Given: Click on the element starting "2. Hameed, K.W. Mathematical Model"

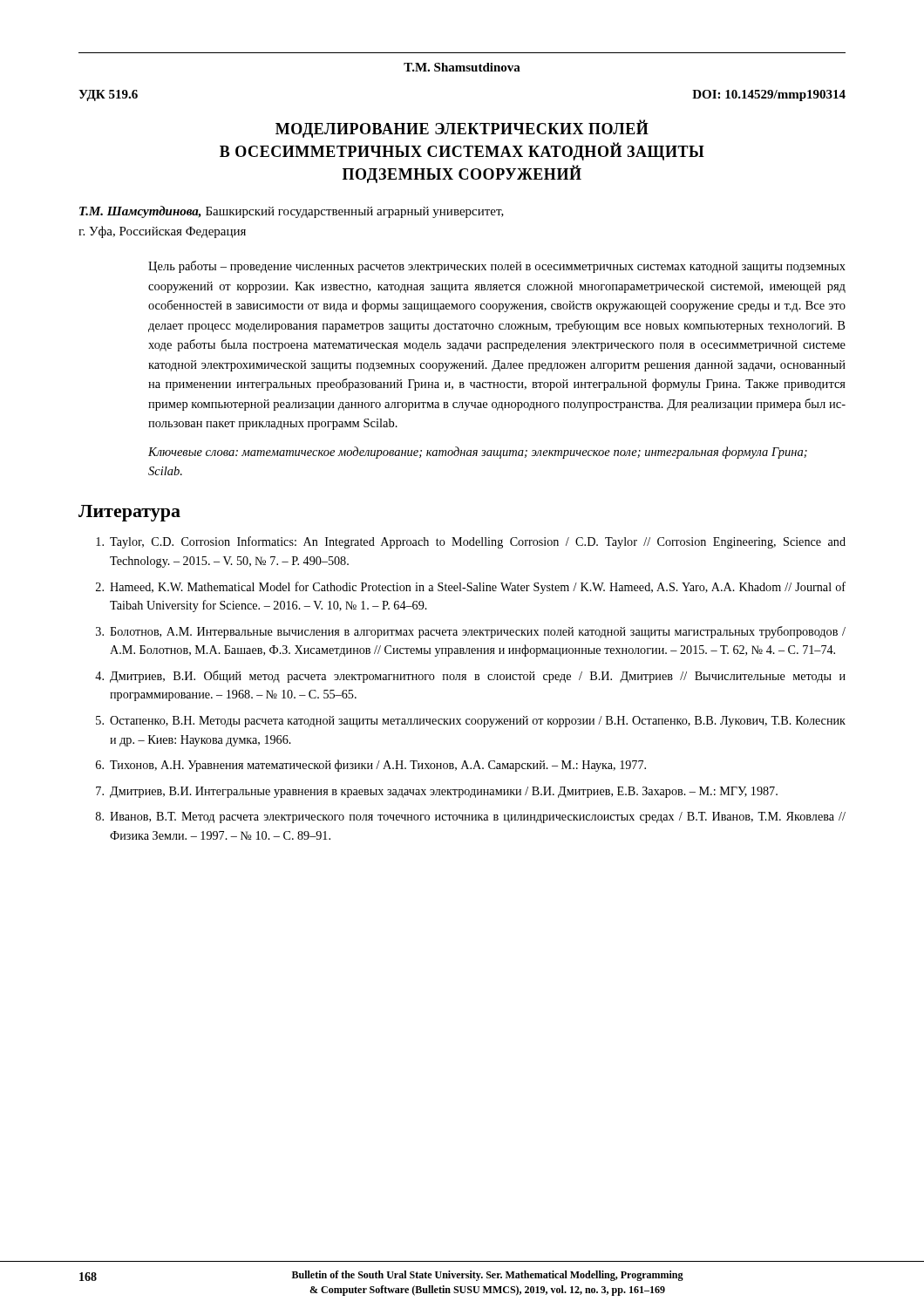Looking at the screenshot, I should (x=462, y=597).
